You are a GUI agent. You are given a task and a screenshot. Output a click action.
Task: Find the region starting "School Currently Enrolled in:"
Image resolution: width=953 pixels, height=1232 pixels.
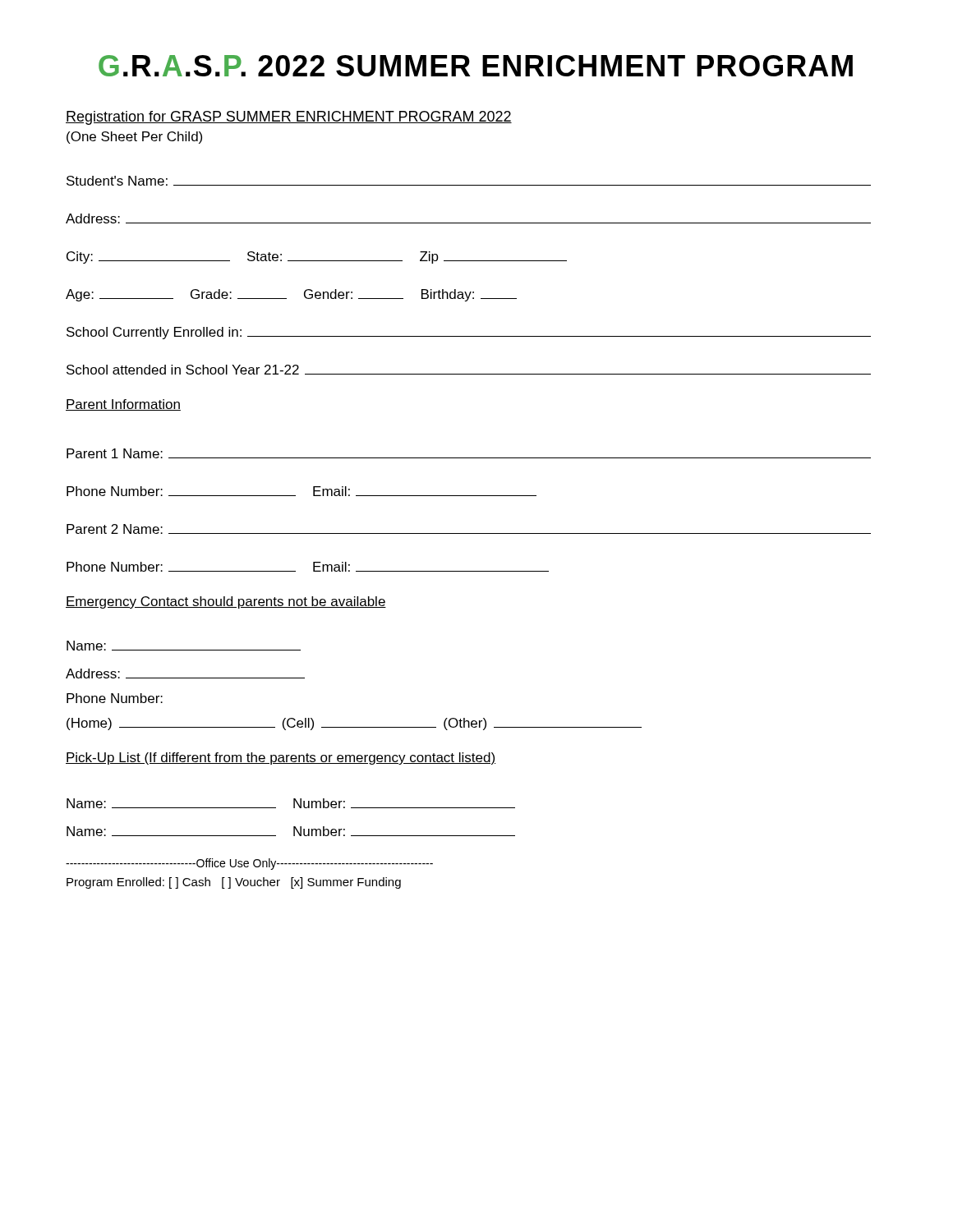tap(468, 331)
